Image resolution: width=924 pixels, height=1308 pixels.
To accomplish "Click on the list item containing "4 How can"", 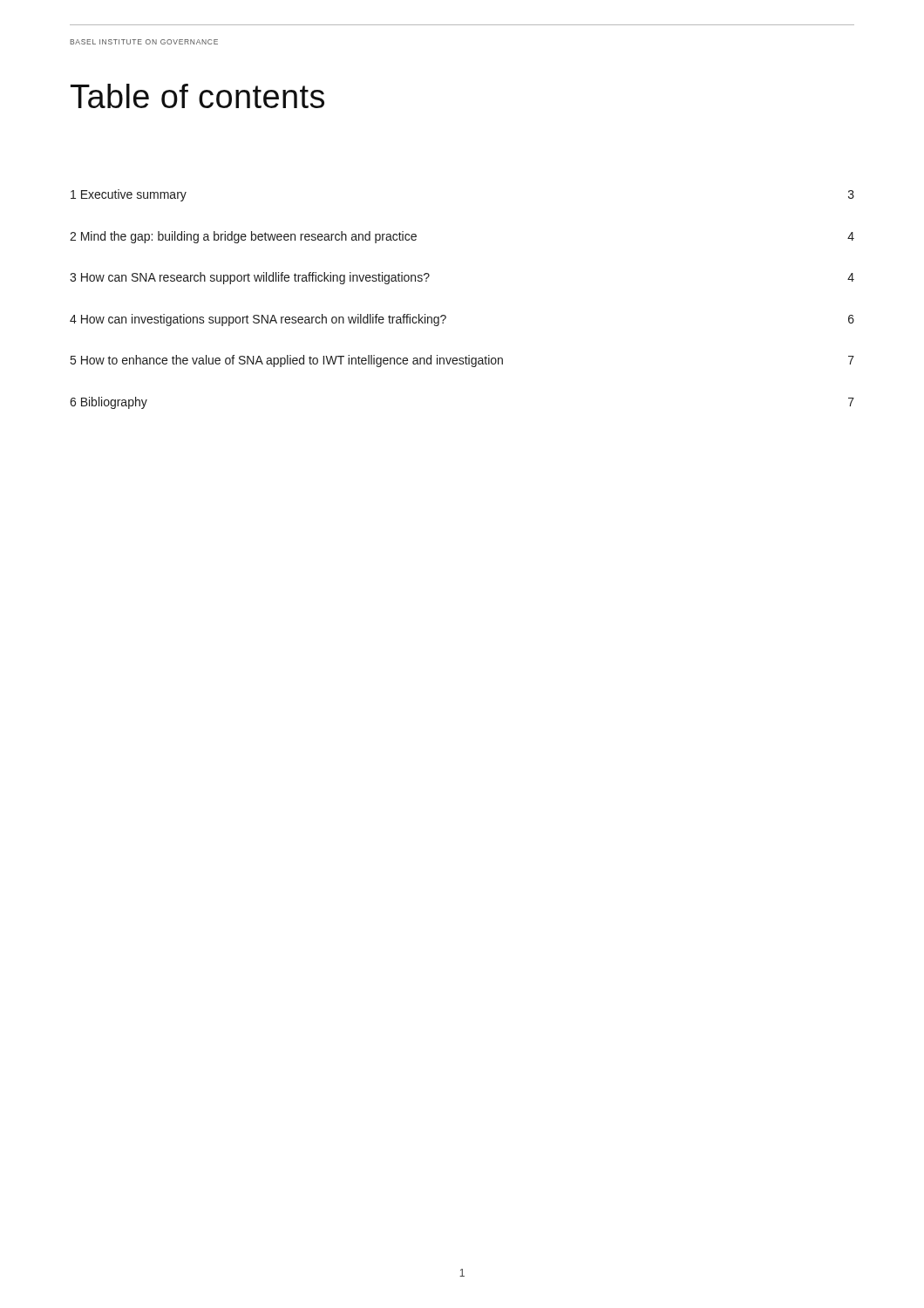I will point(256,320).
